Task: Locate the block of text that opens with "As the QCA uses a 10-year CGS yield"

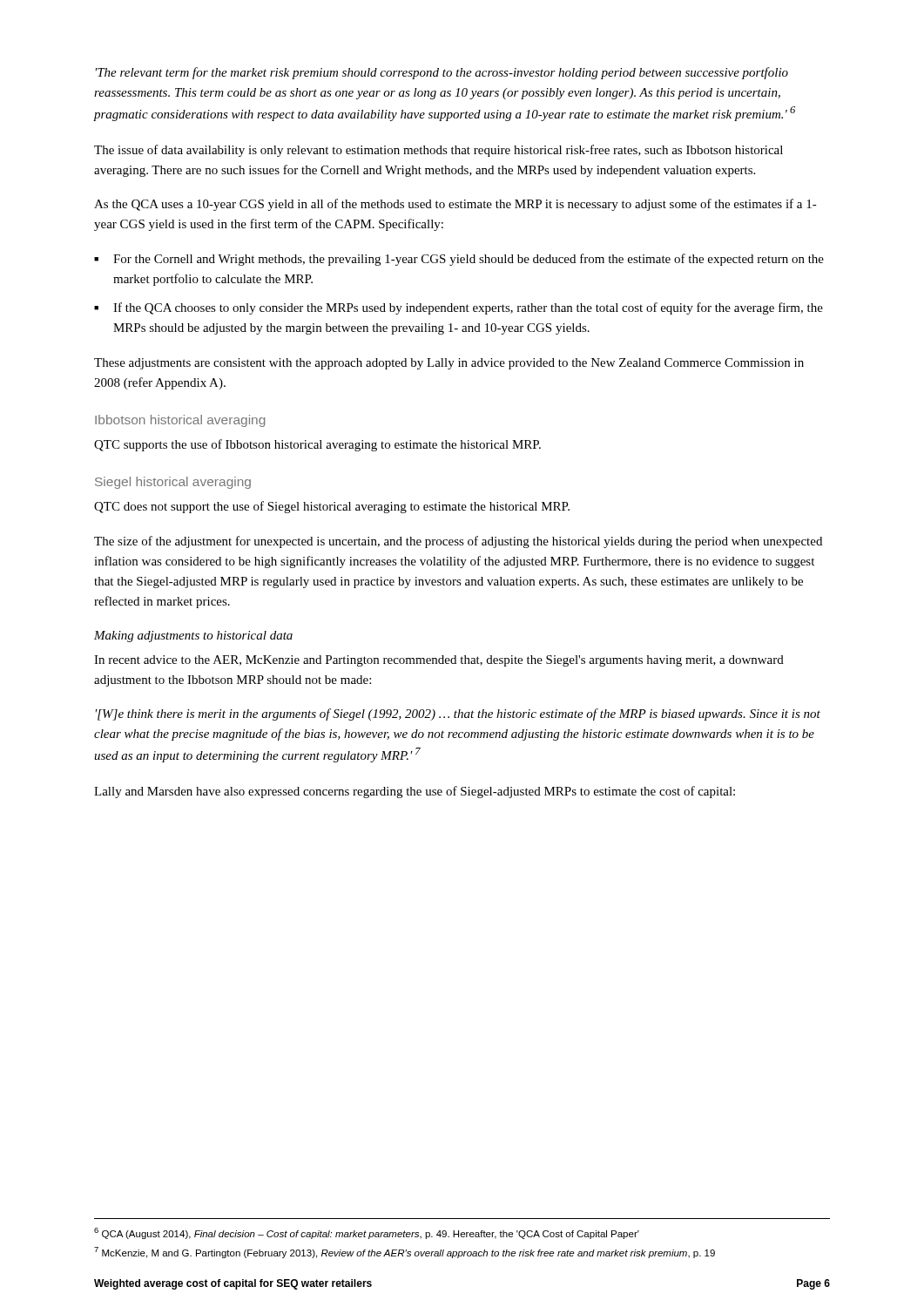Action: pyautogui.click(x=462, y=215)
